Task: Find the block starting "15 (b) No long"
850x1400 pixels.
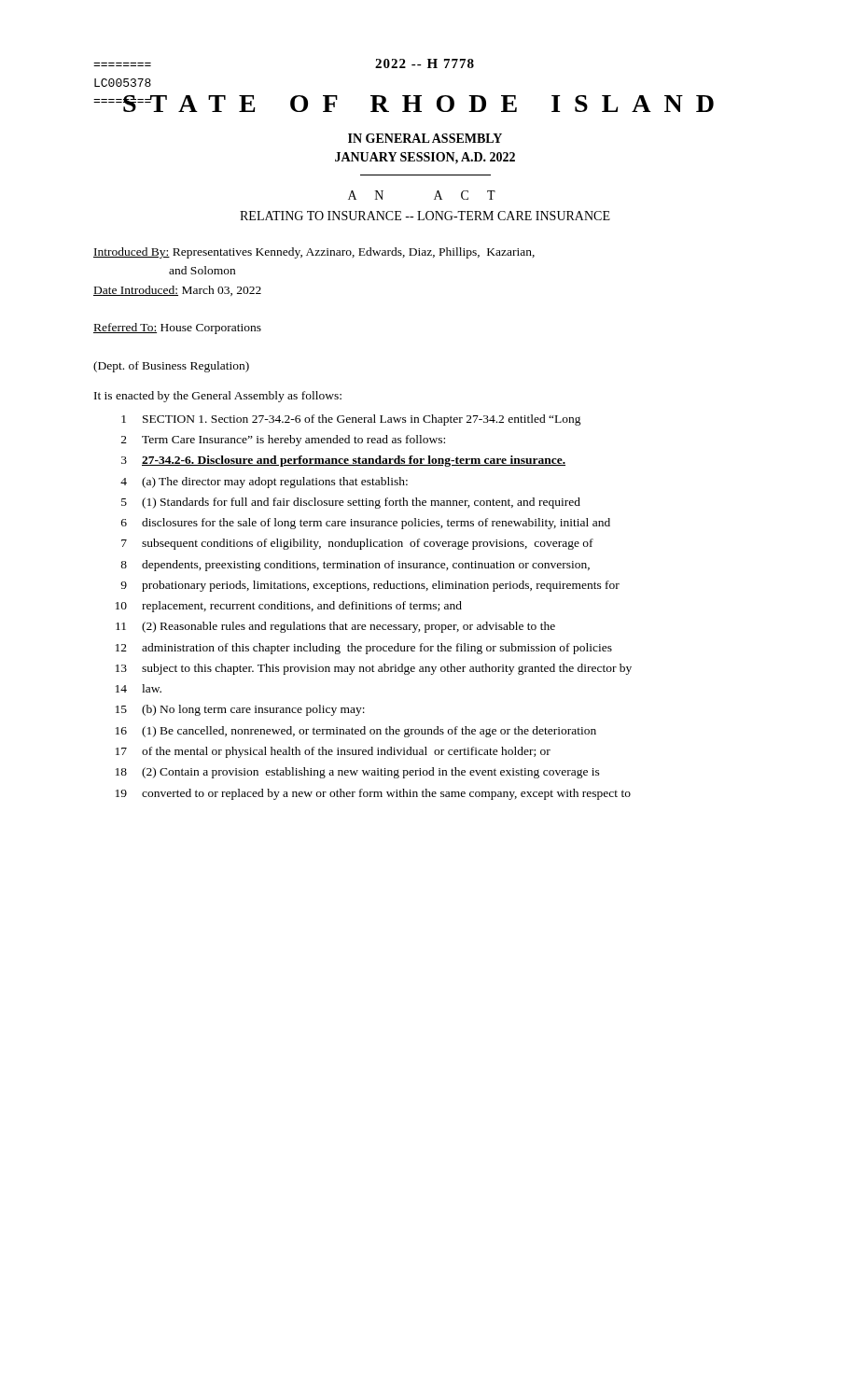Action: [x=240, y=710]
